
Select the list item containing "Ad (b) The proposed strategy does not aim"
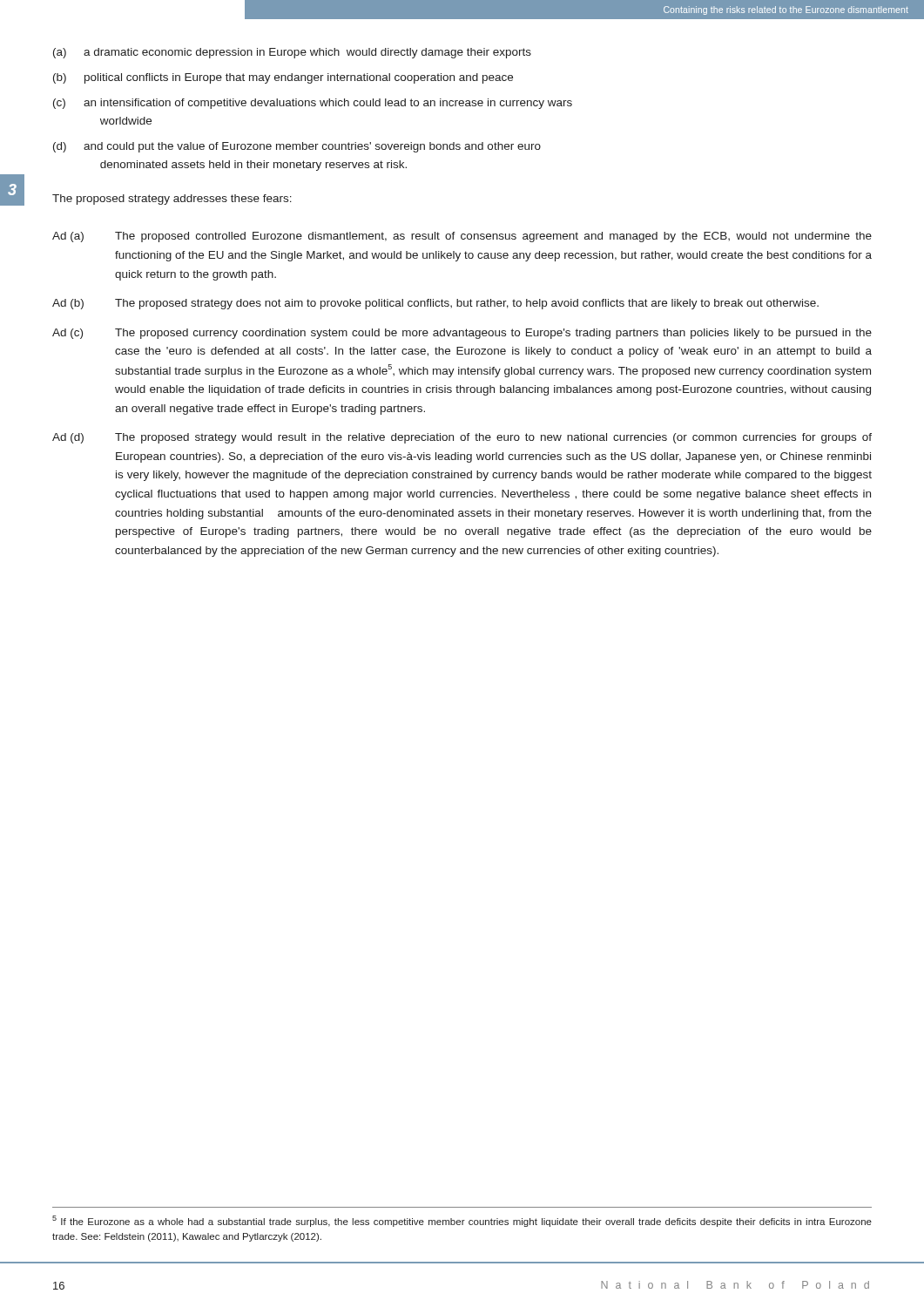(462, 303)
